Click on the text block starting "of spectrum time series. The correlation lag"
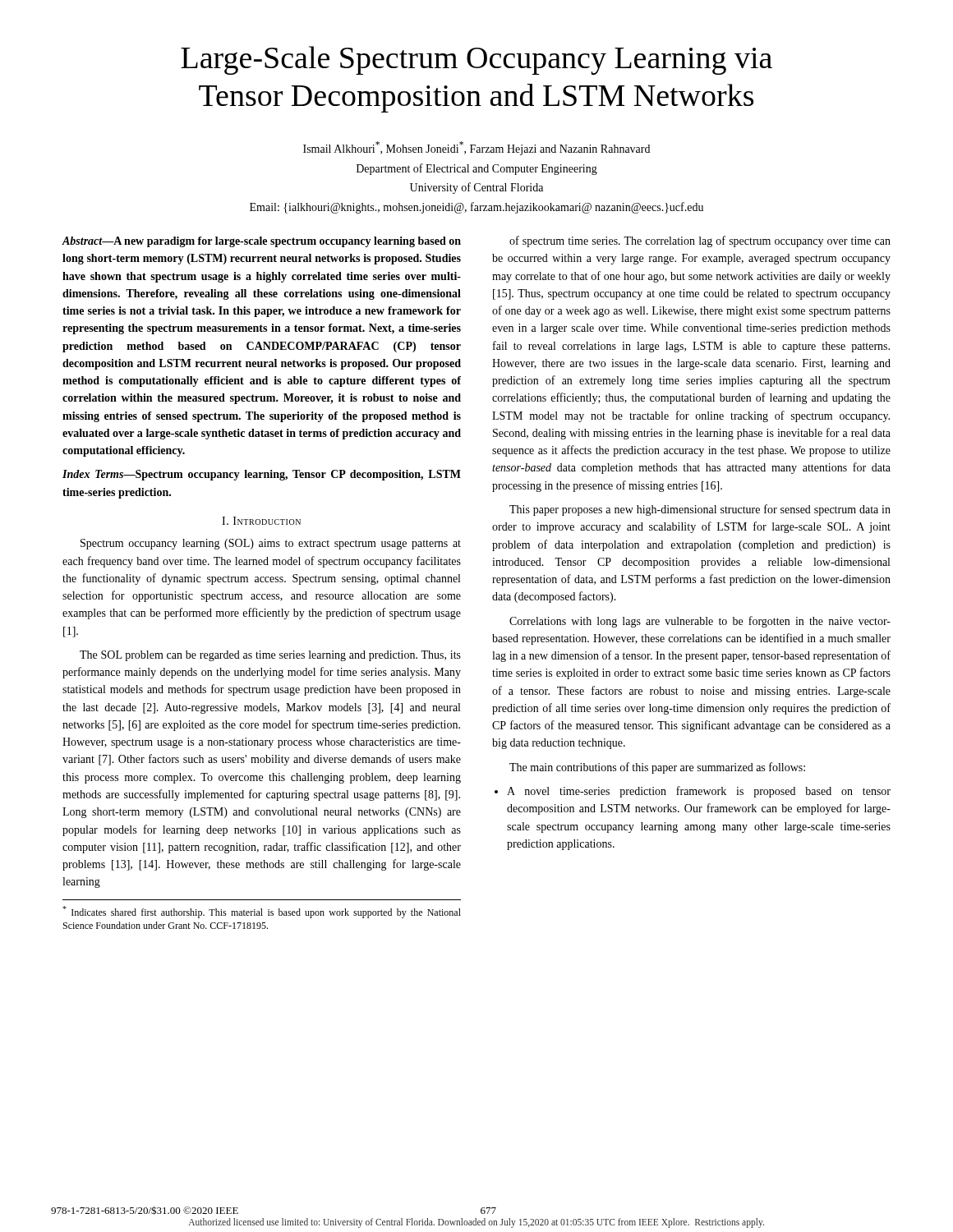The width and height of the screenshot is (953, 1232). (691, 504)
